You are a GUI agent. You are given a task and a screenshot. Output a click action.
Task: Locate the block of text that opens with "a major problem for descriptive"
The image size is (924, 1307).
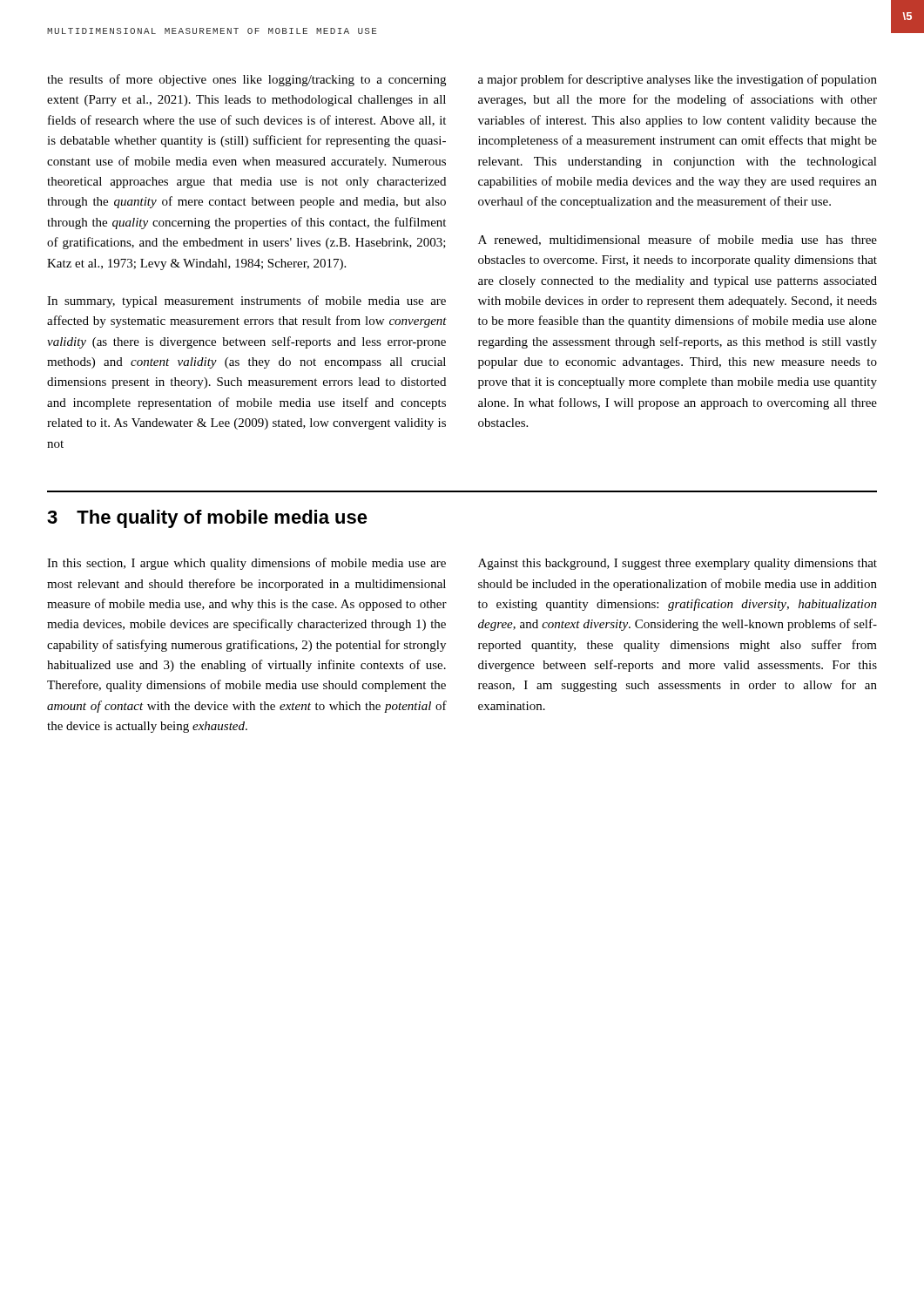click(x=677, y=140)
